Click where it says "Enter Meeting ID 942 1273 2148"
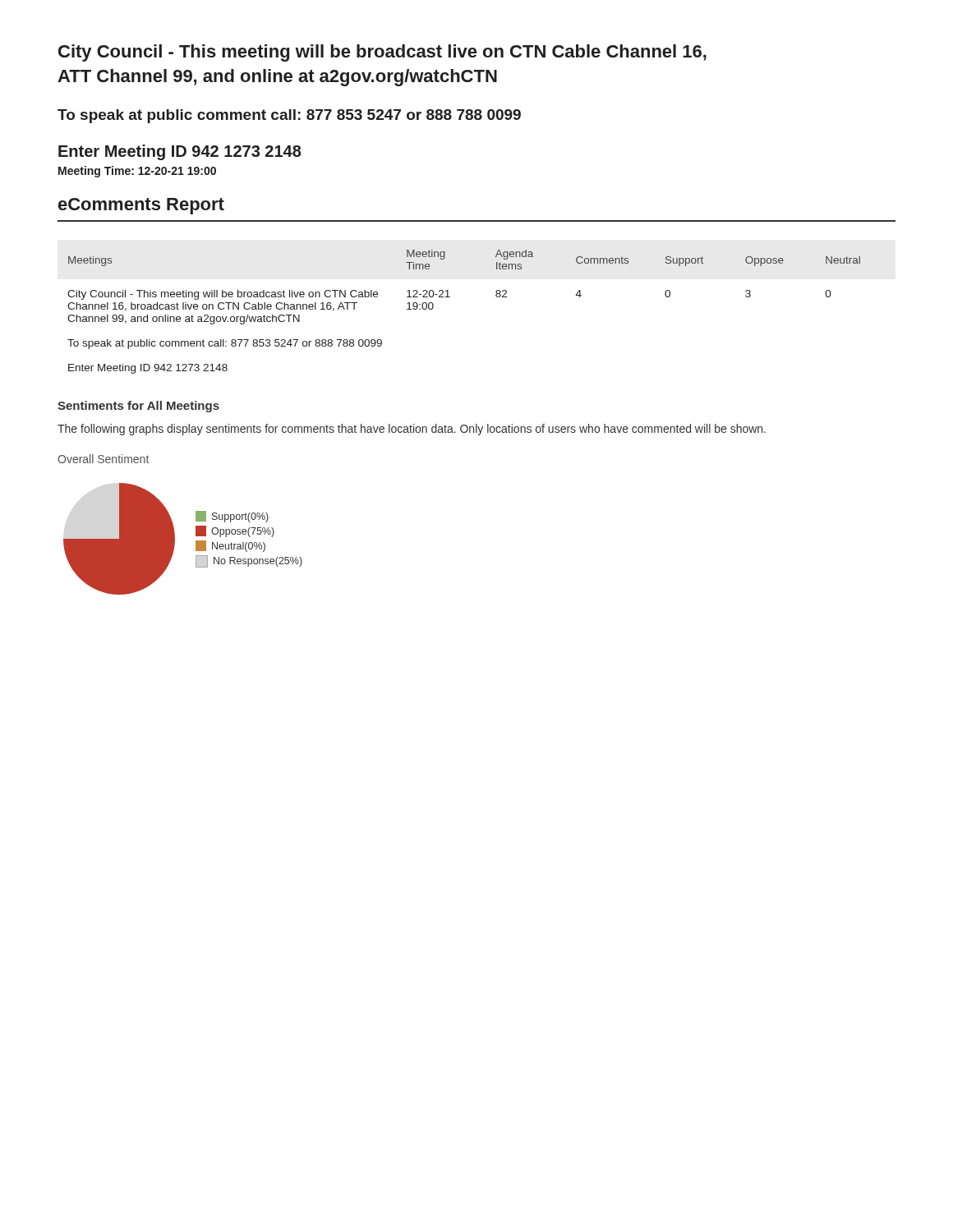Viewport: 953px width, 1232px height. 180,152
